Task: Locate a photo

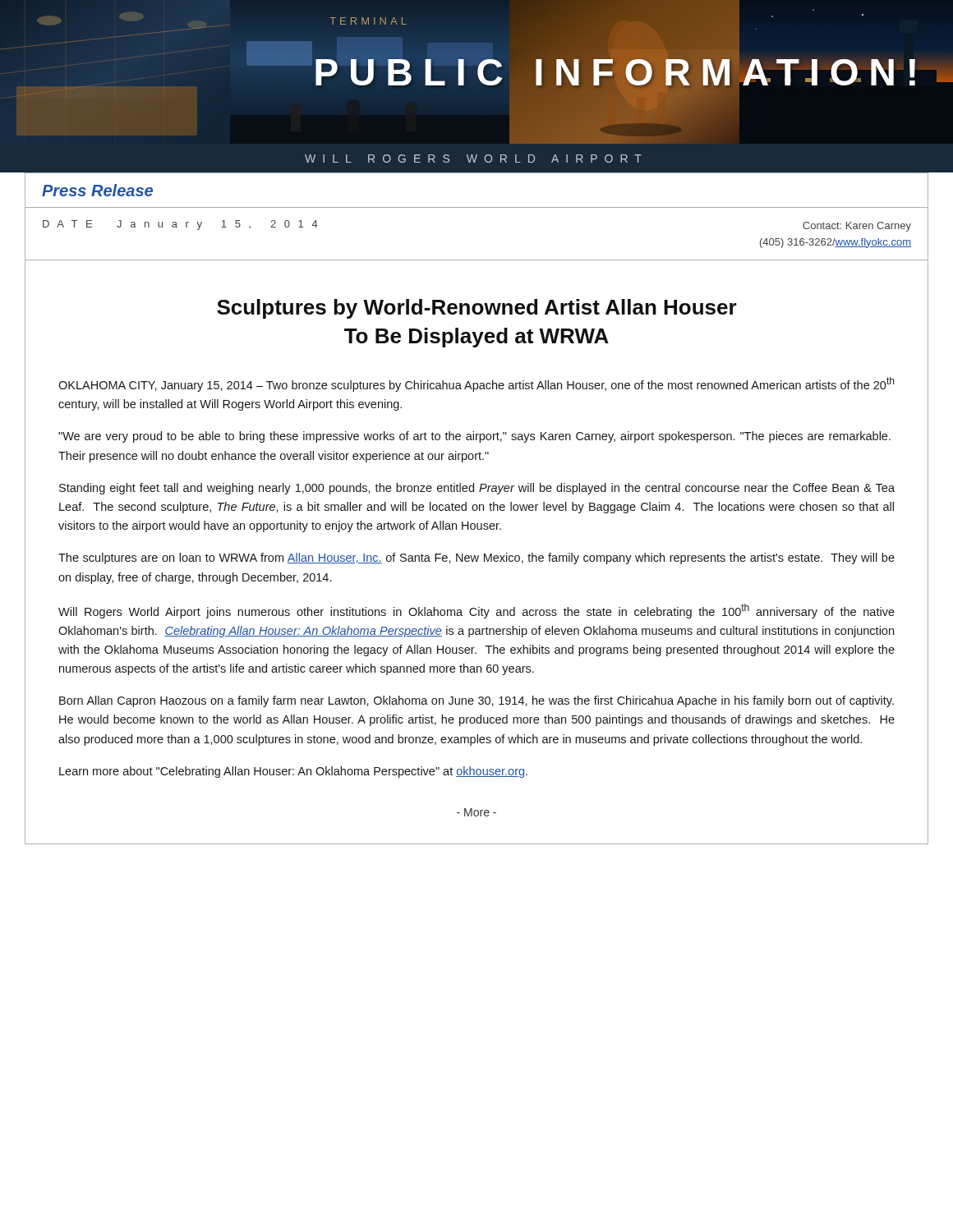Action: point(476,86)
